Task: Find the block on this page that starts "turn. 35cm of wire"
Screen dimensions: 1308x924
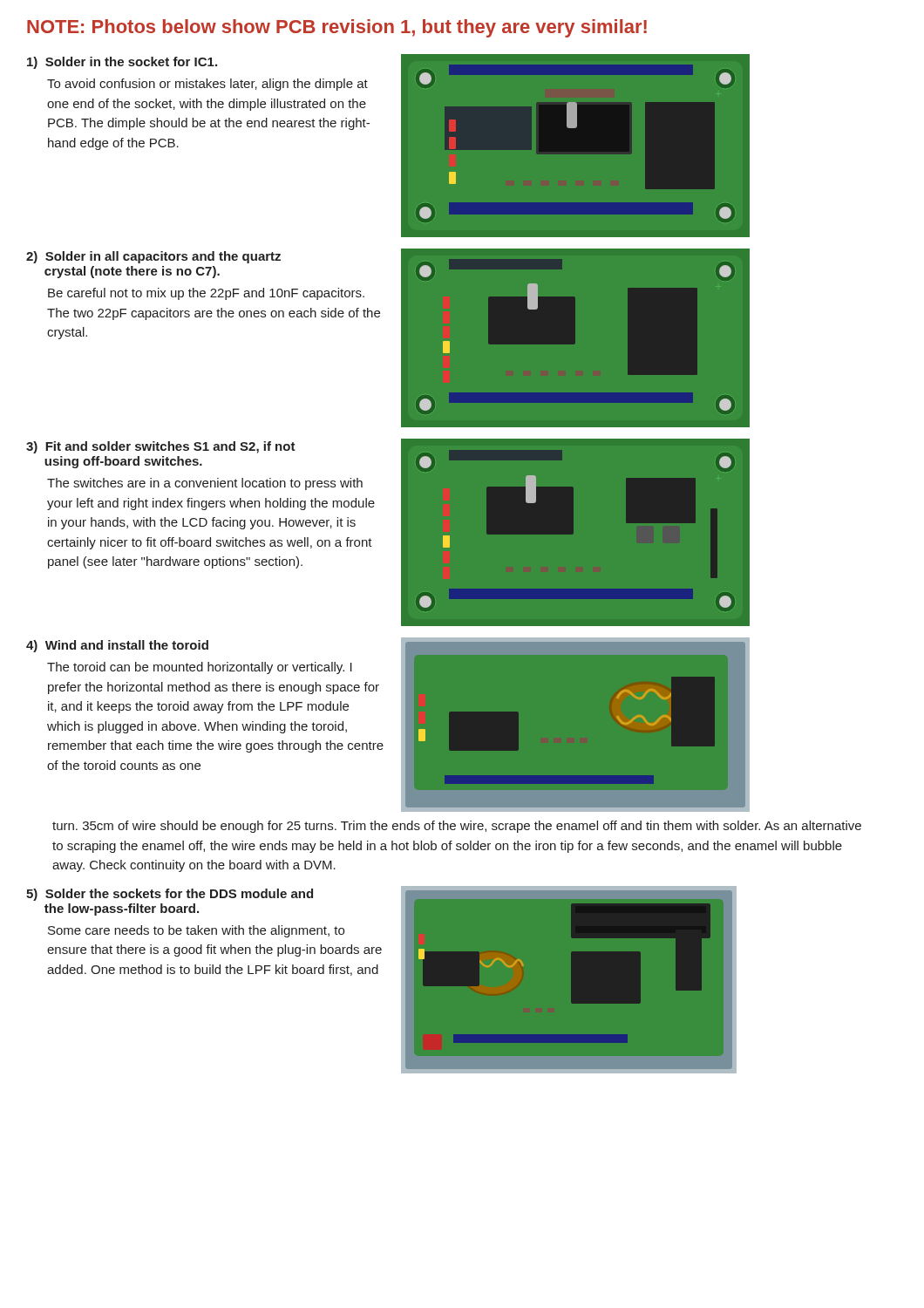Action: tap(462, 846)
